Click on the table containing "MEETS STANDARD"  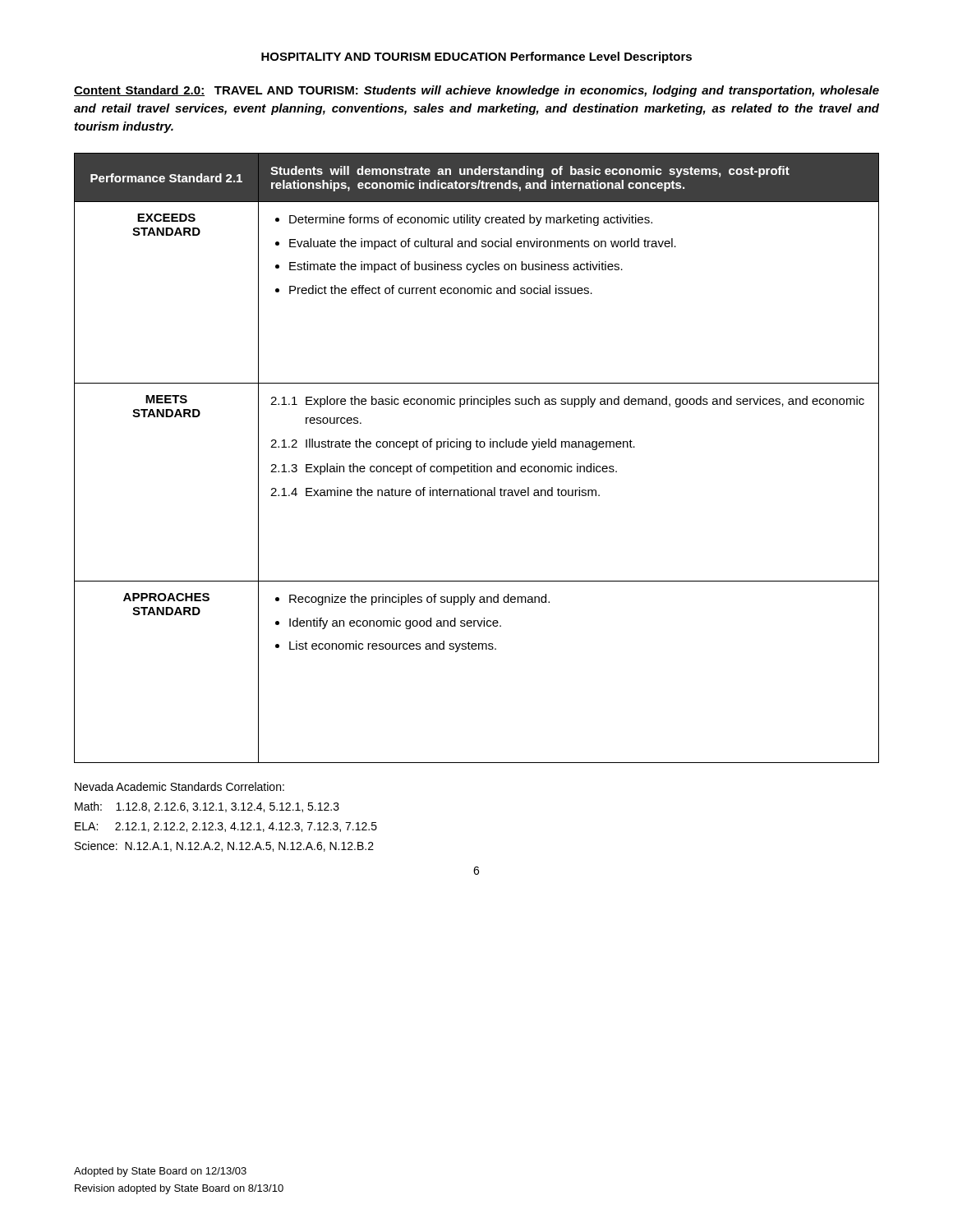[x=476, y=458]
